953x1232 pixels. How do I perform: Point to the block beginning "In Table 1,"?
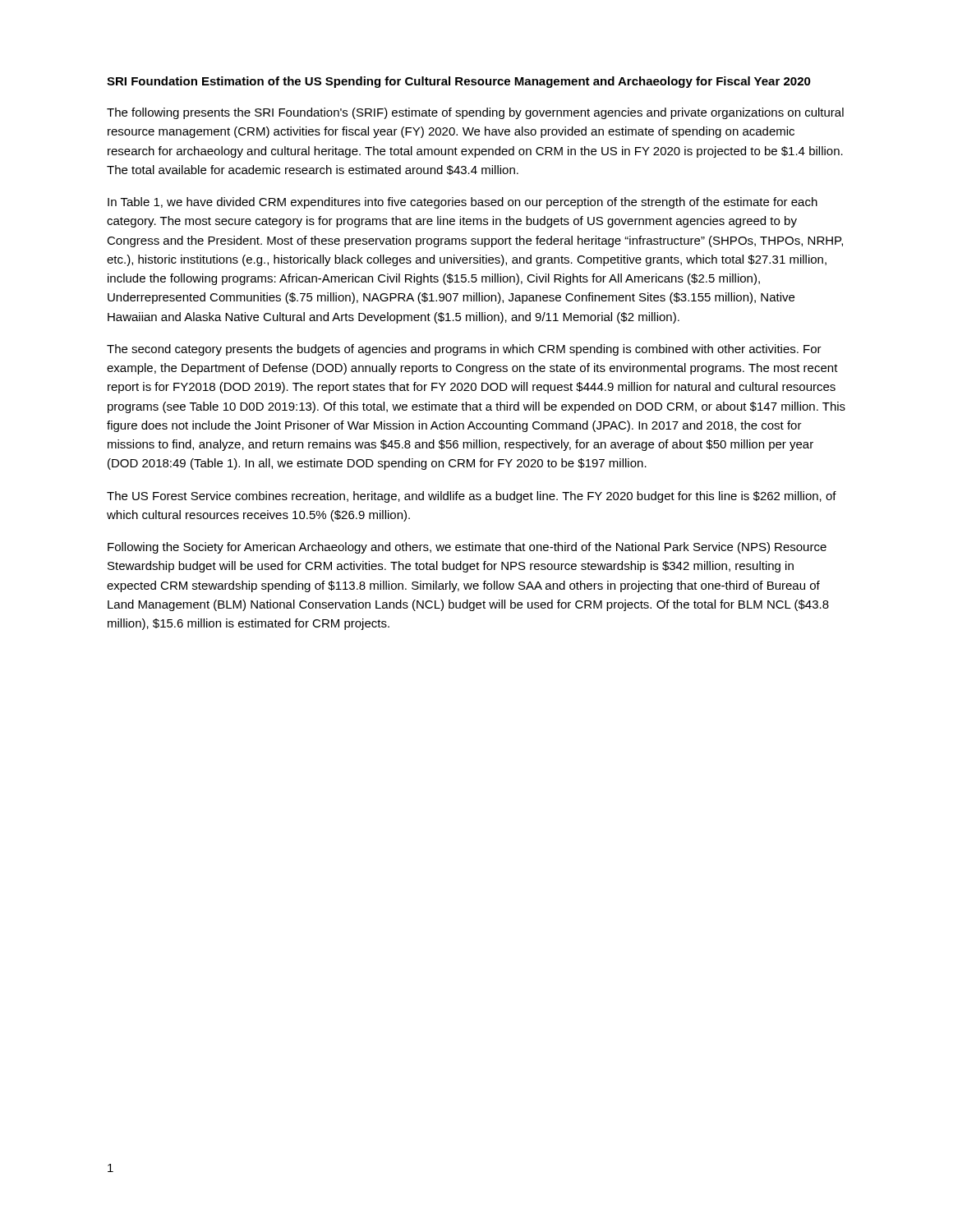(475, 259)
